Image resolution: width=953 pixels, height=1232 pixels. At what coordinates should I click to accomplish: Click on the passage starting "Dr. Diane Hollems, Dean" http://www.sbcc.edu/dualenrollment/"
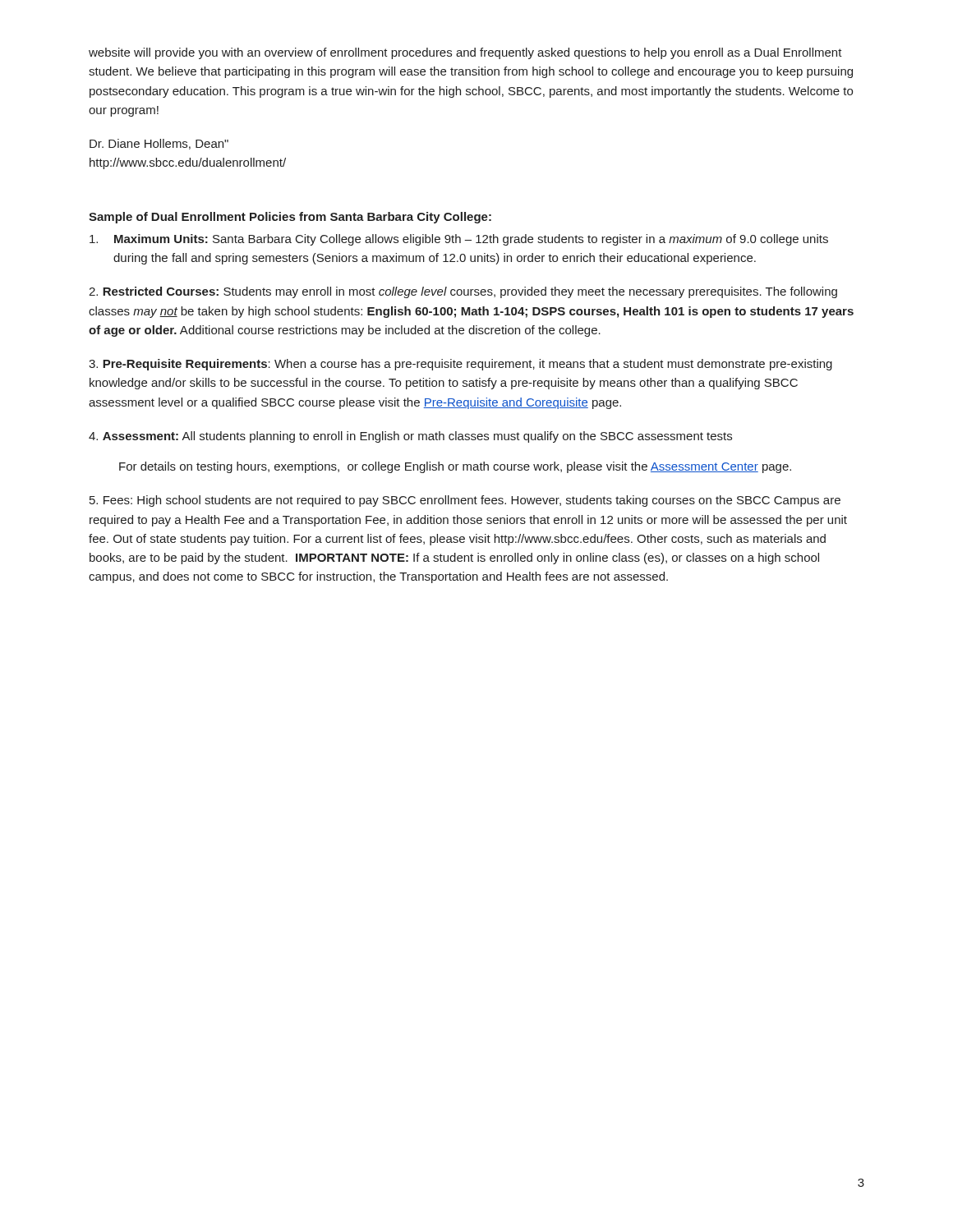click(187, 153)
